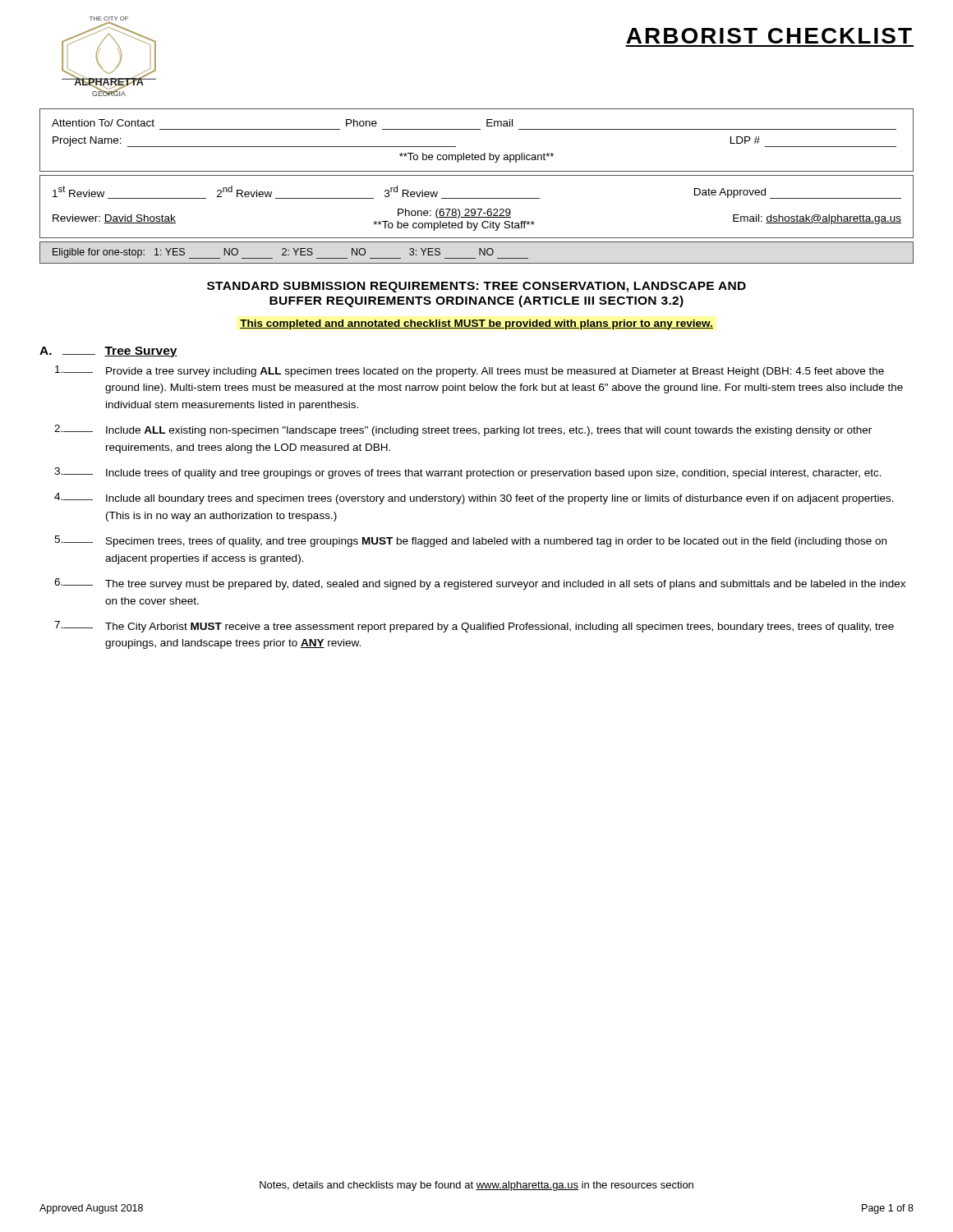Locate the table with the text "Eligible for one-stop: 1: YES"
The width and height of the screenshot is (953, 1232).
click(x=476, y=252)
